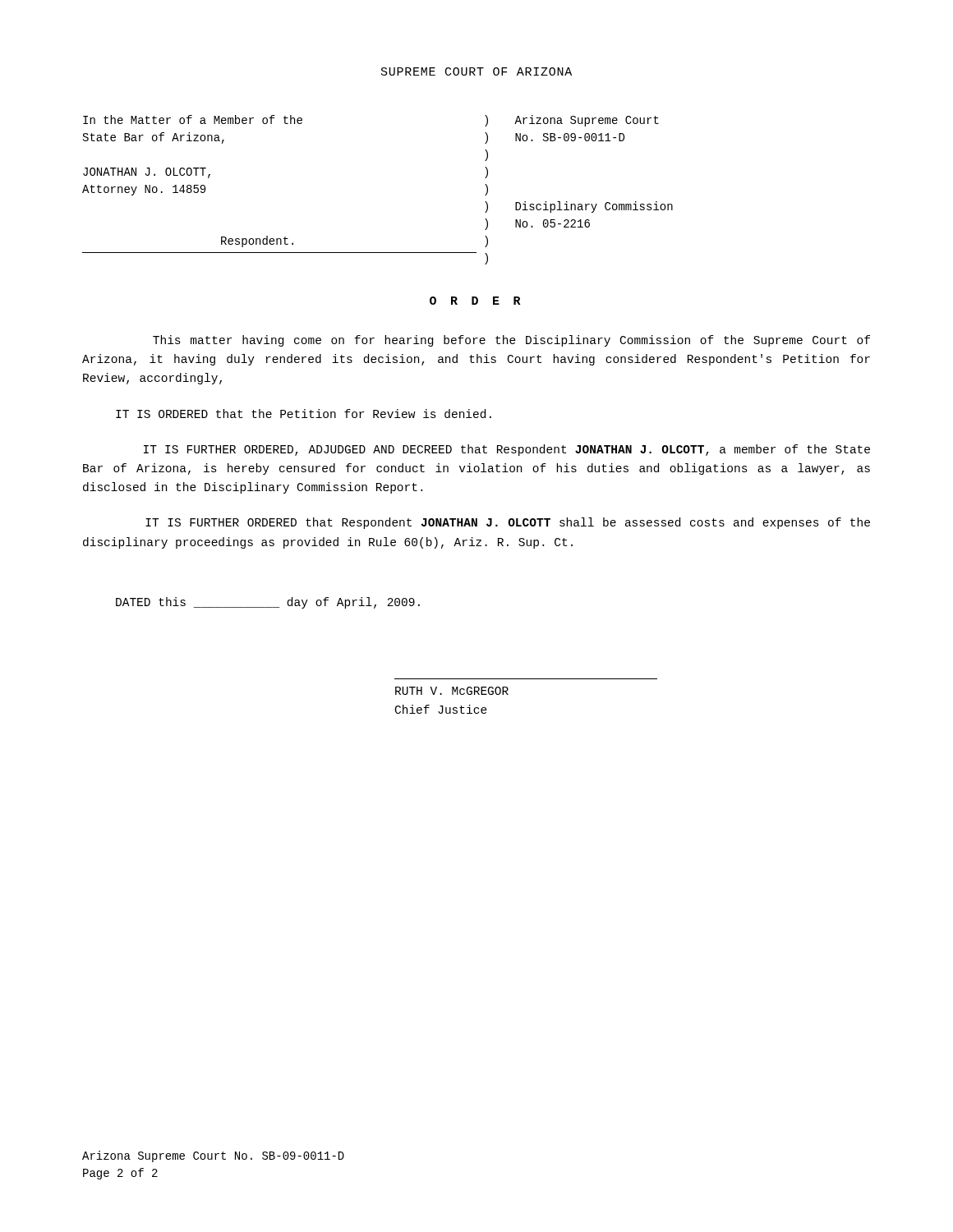
Task: Locate the text that says "RUTH V. McGREGOR Chief Justice"
Action: tap(452, 691)
